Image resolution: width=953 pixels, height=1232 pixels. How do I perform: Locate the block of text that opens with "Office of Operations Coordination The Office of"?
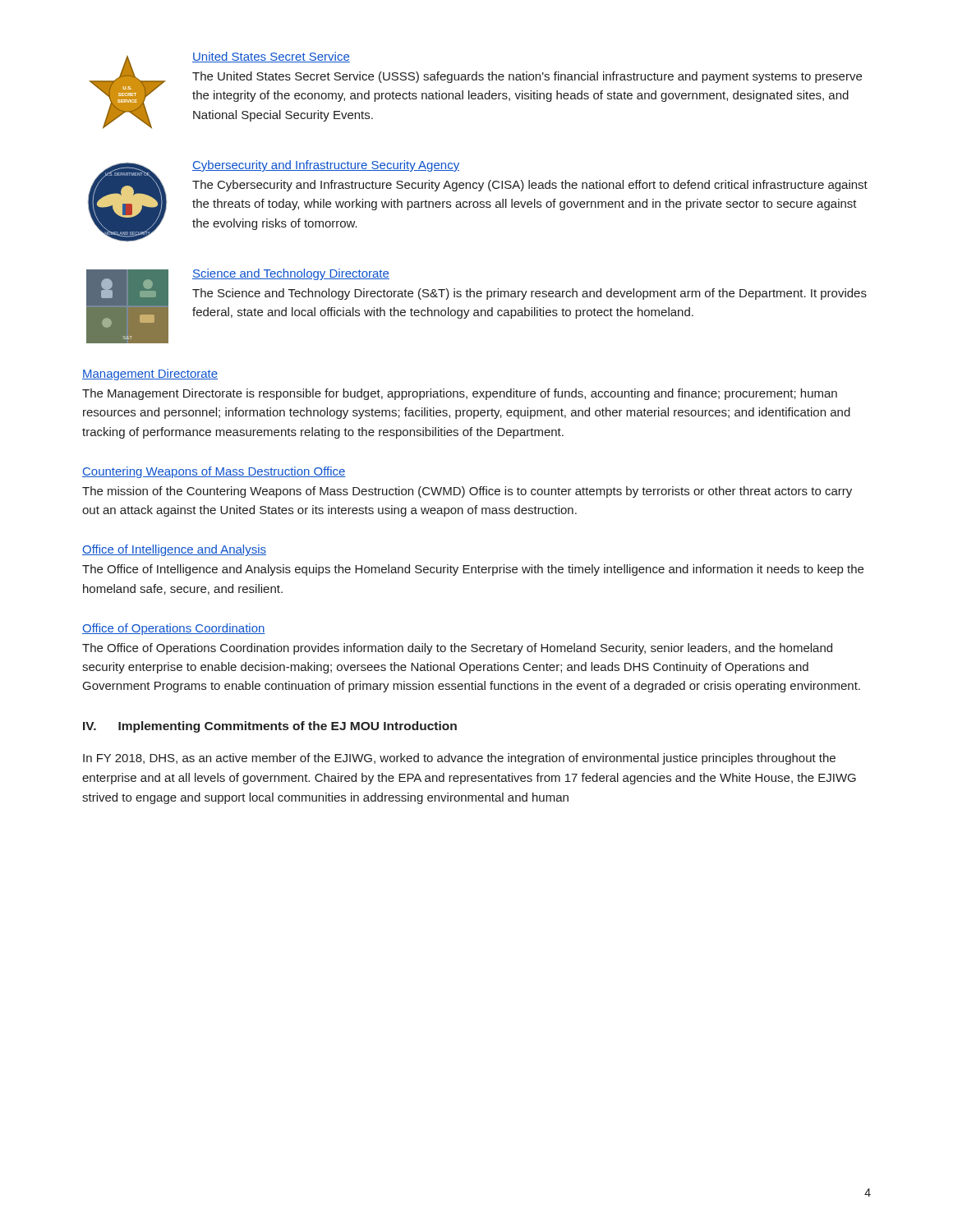[476, 658]
